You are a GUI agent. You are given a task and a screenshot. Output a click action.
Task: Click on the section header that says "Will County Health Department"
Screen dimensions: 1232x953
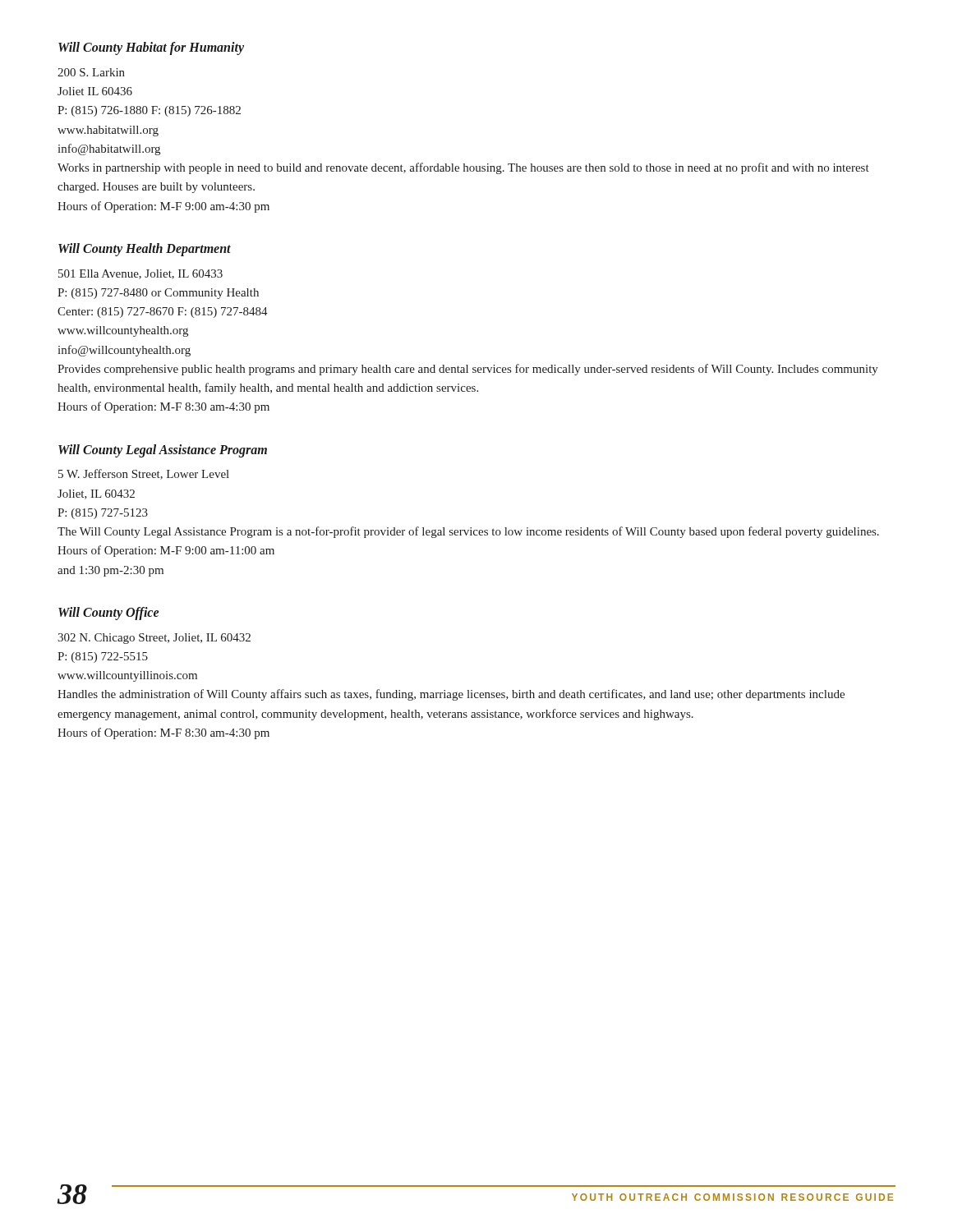145,250
